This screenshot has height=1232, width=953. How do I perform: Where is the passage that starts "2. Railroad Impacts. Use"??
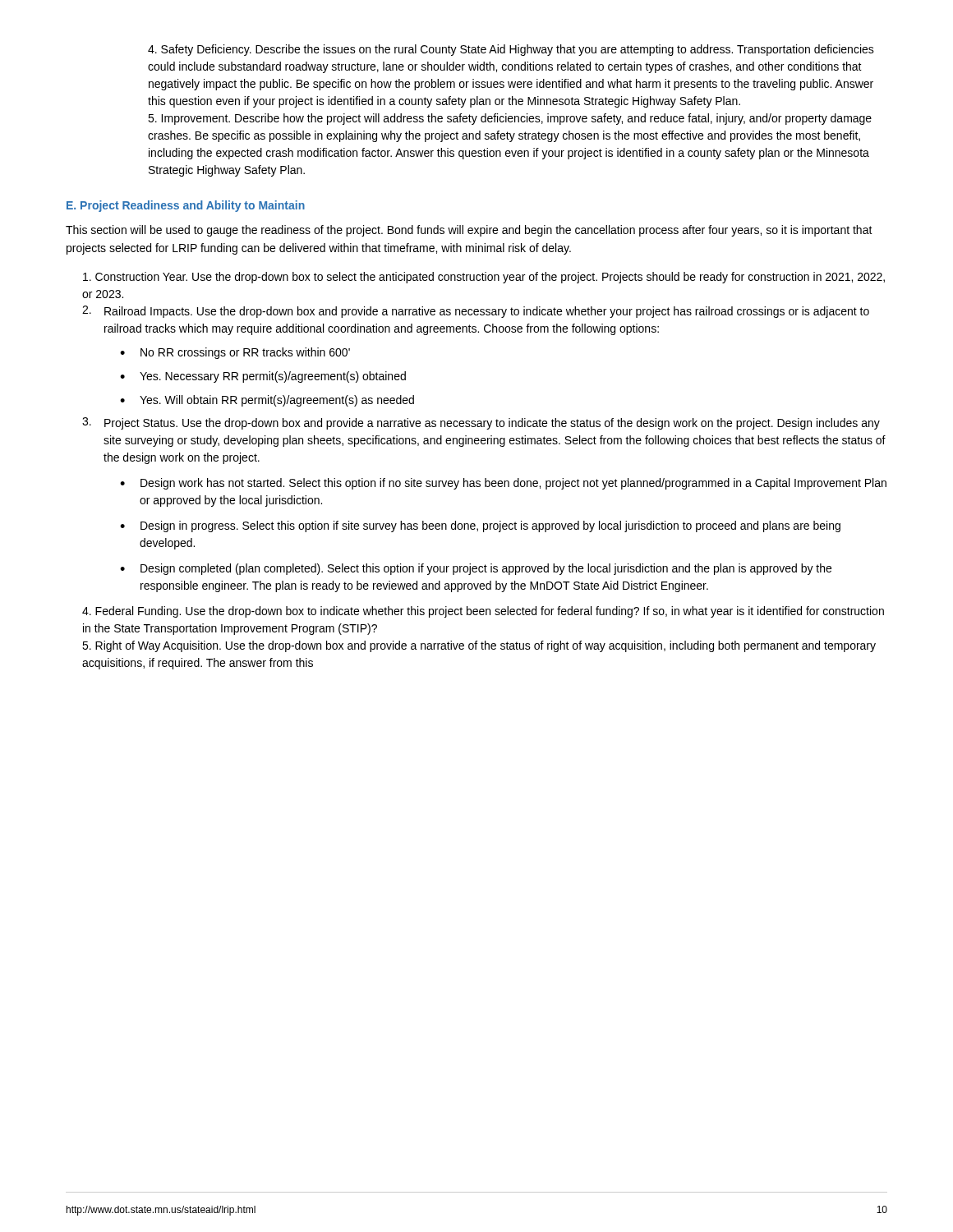coord(476,312)
